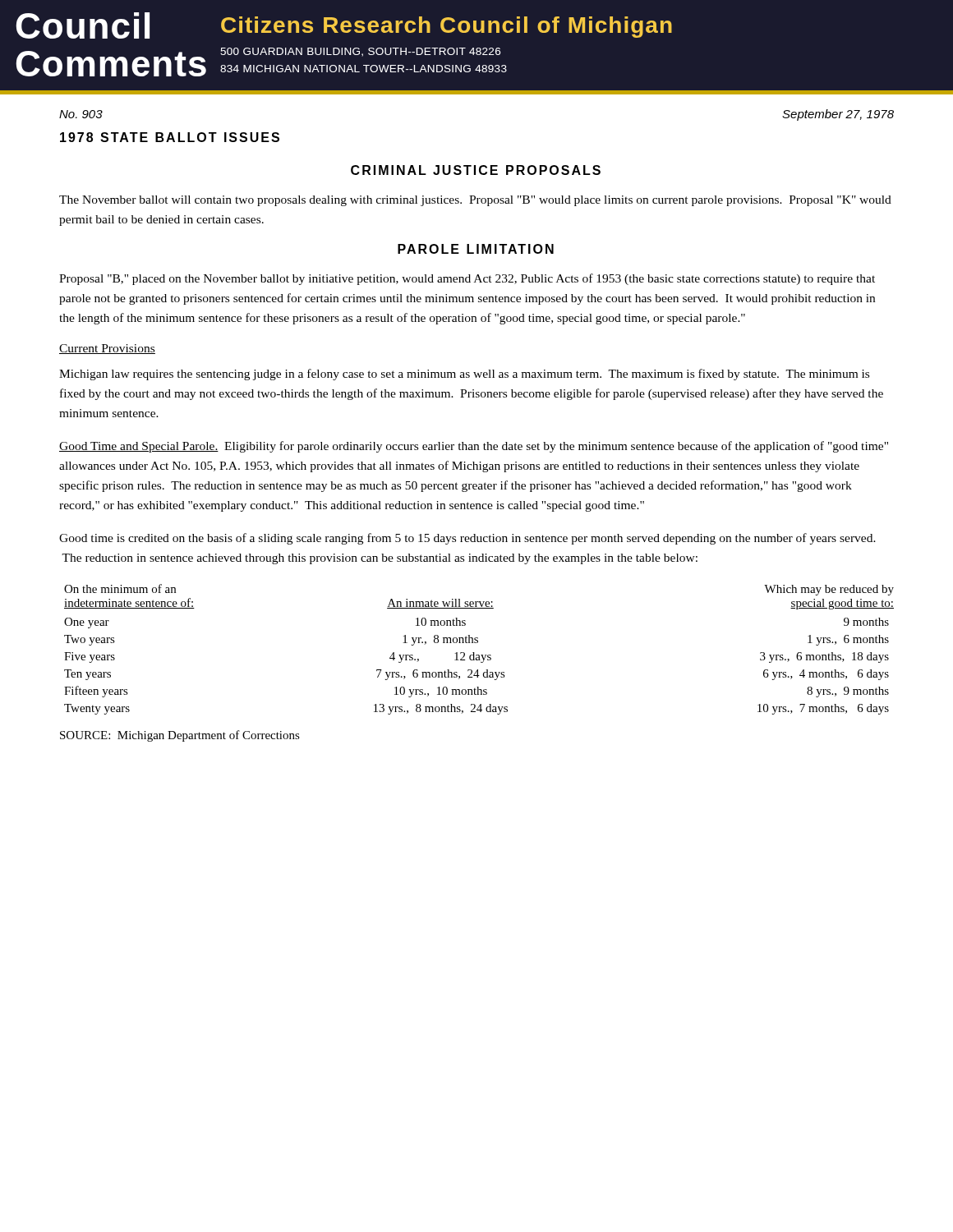This screenshot has height=1232, width=953.
Task: Click the passage that begins "Good time is credited on the basis"
Action: pyautogui.click(x=468, y=548)
